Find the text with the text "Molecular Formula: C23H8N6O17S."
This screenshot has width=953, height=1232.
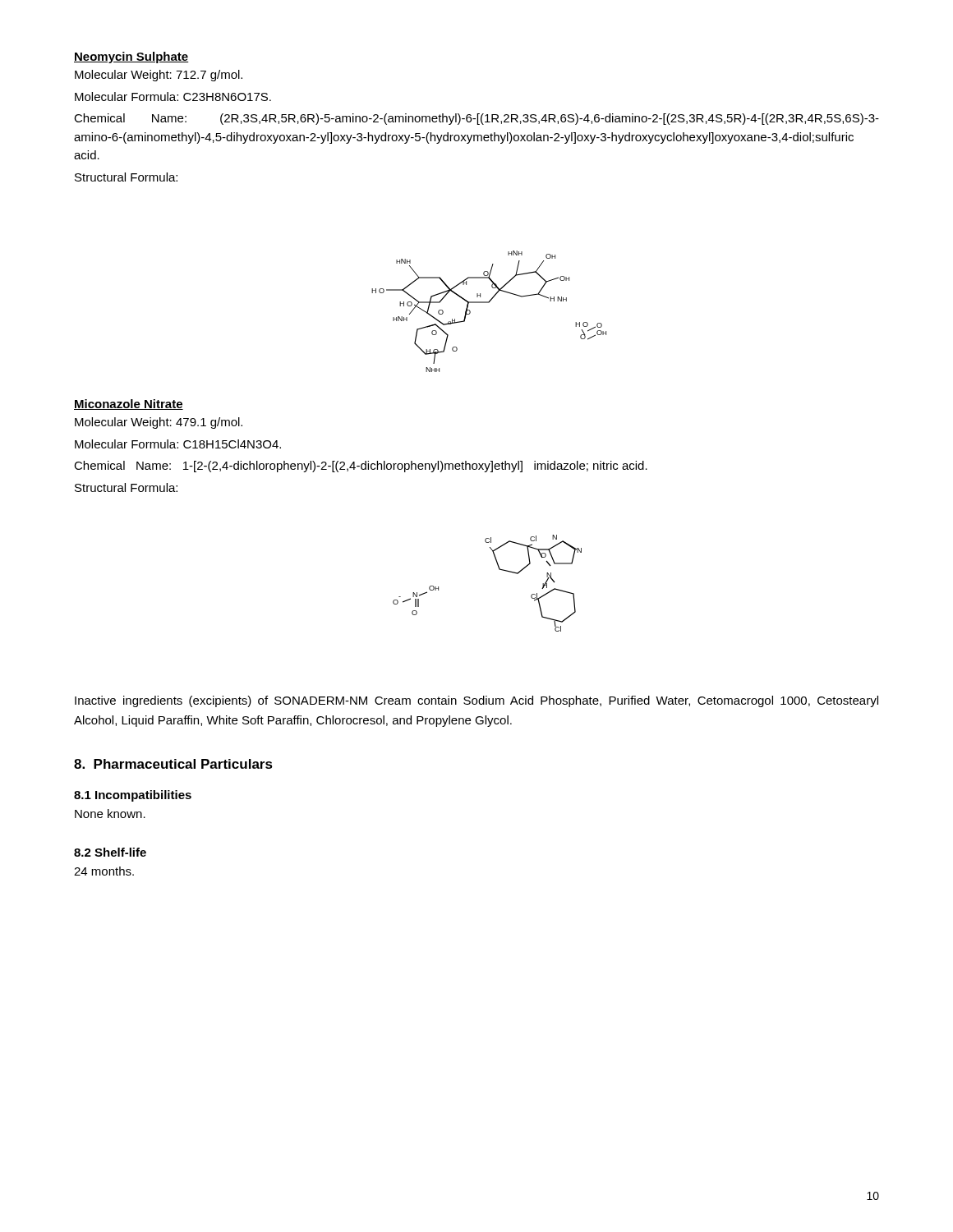[x=173, y=96]
